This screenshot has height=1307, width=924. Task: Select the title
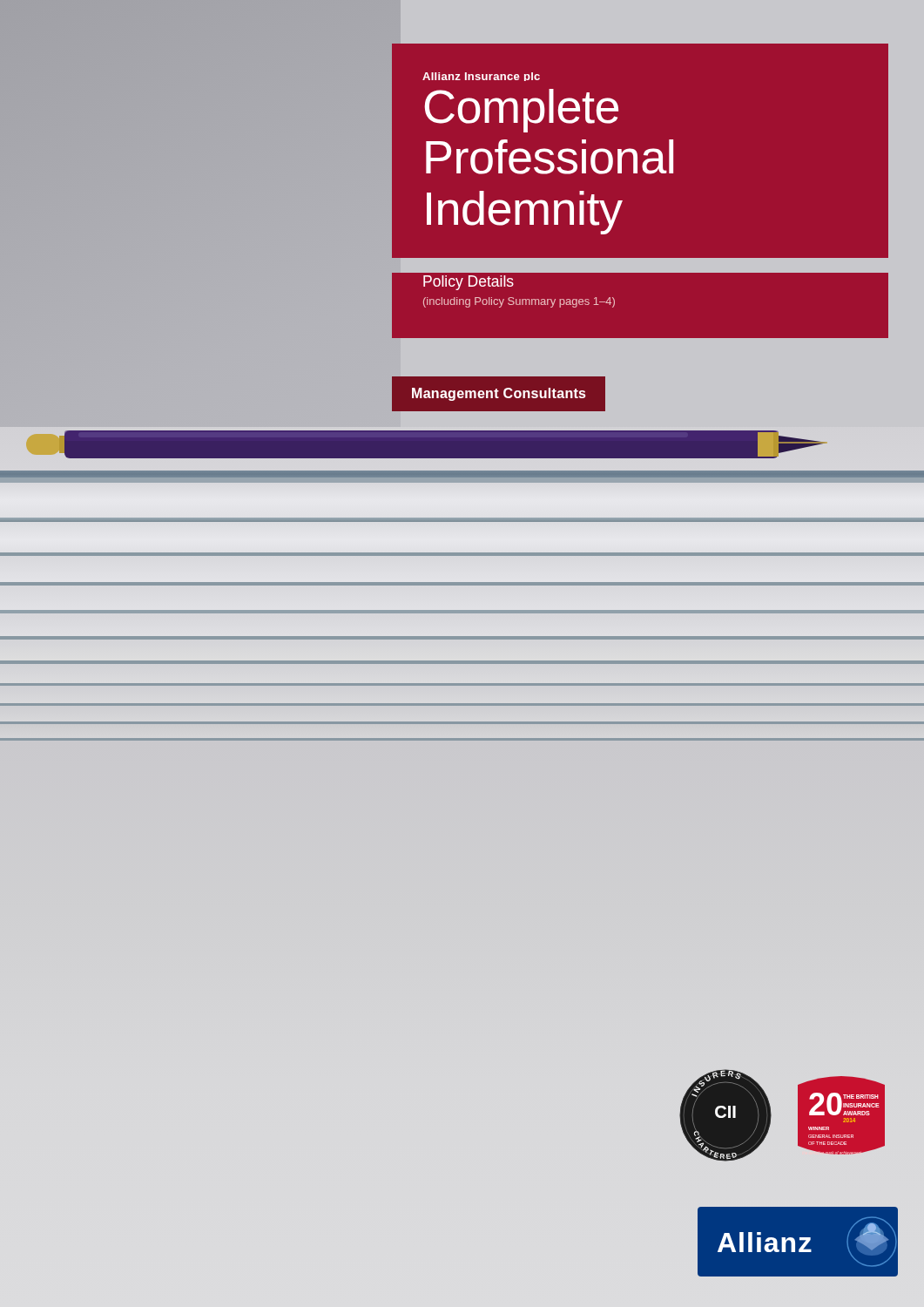(x=640, y=158)
